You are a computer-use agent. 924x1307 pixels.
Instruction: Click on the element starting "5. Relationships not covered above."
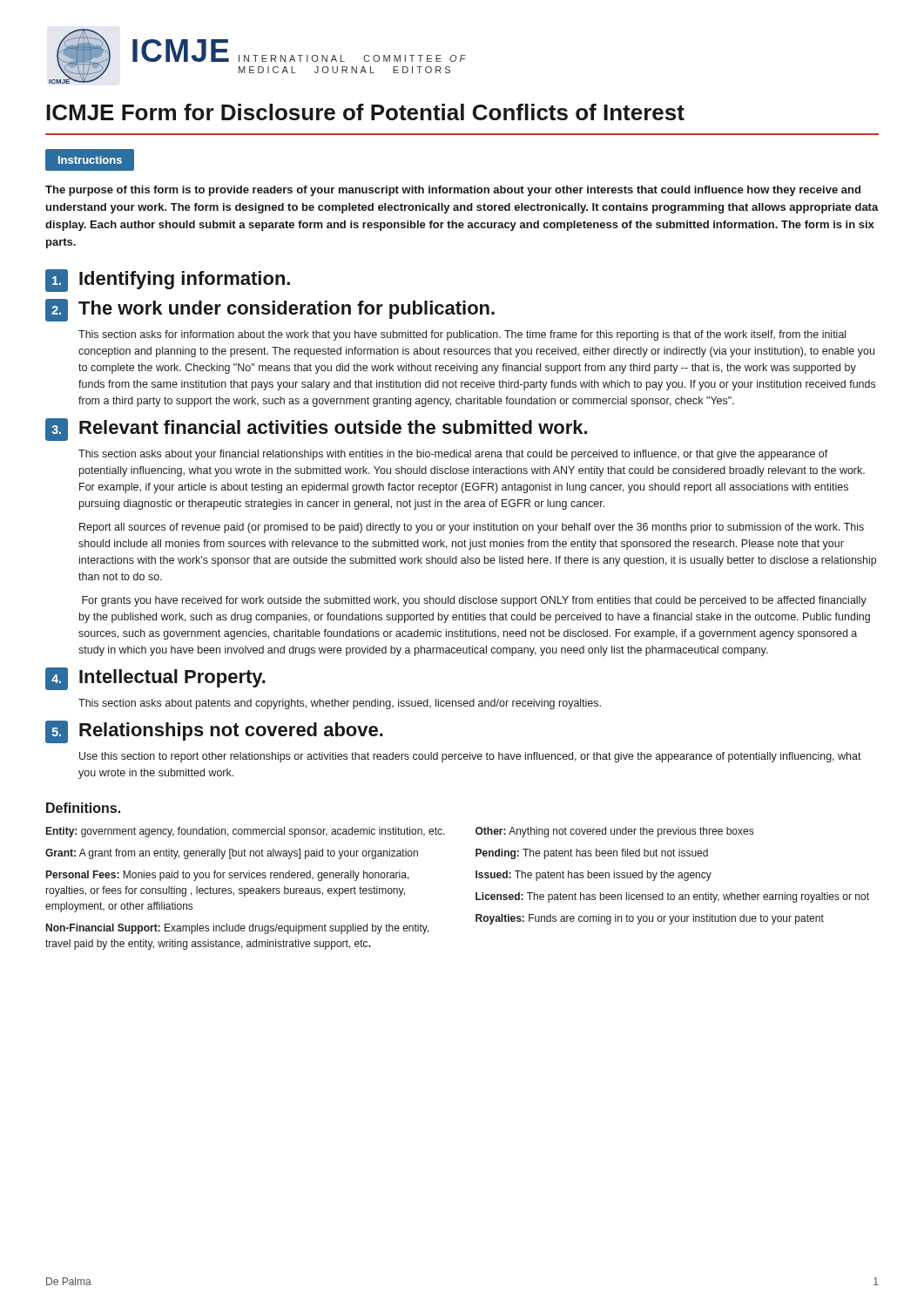coord(215,731)
